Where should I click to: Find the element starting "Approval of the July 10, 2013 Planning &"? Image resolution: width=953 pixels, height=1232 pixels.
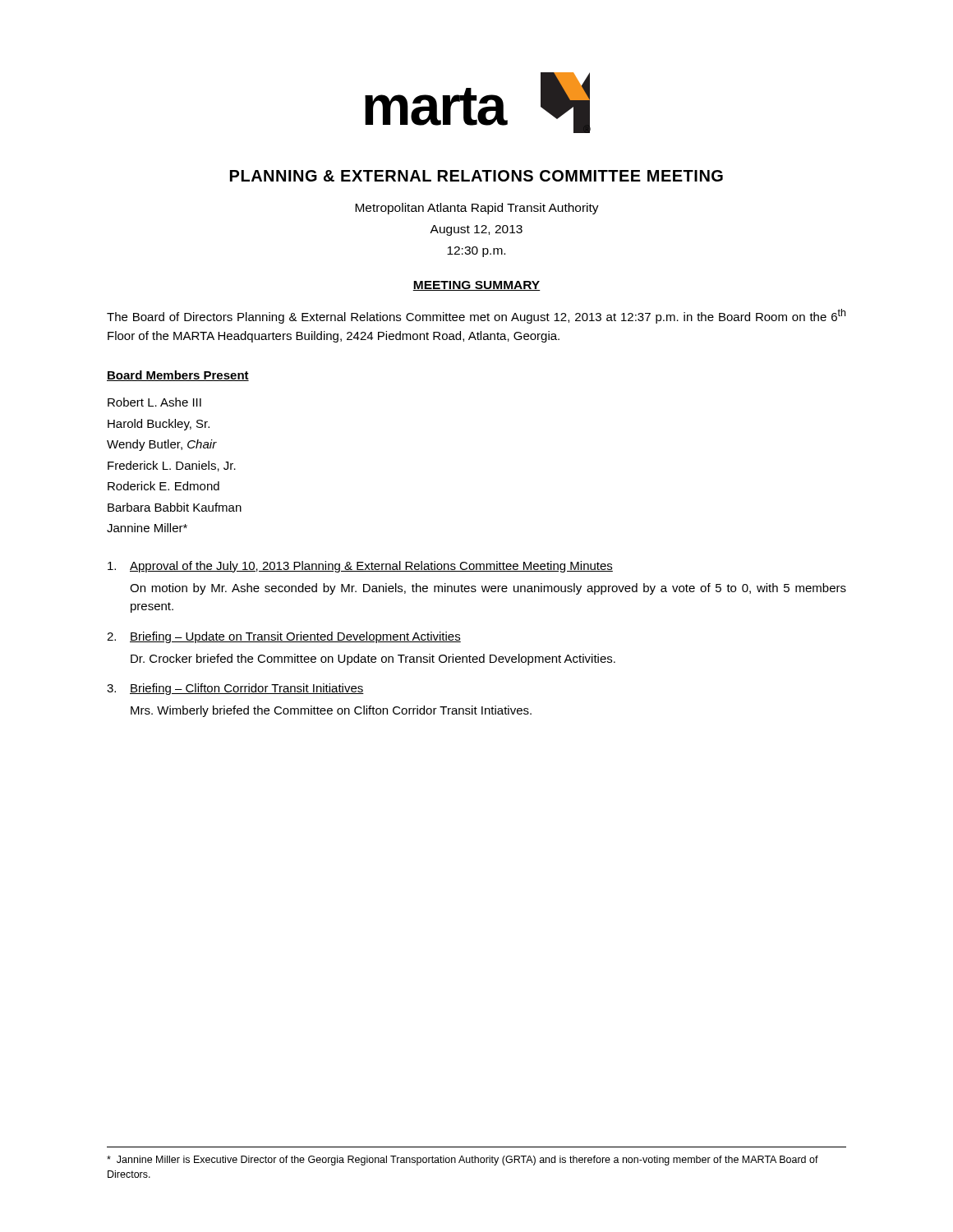click(476, 587)
